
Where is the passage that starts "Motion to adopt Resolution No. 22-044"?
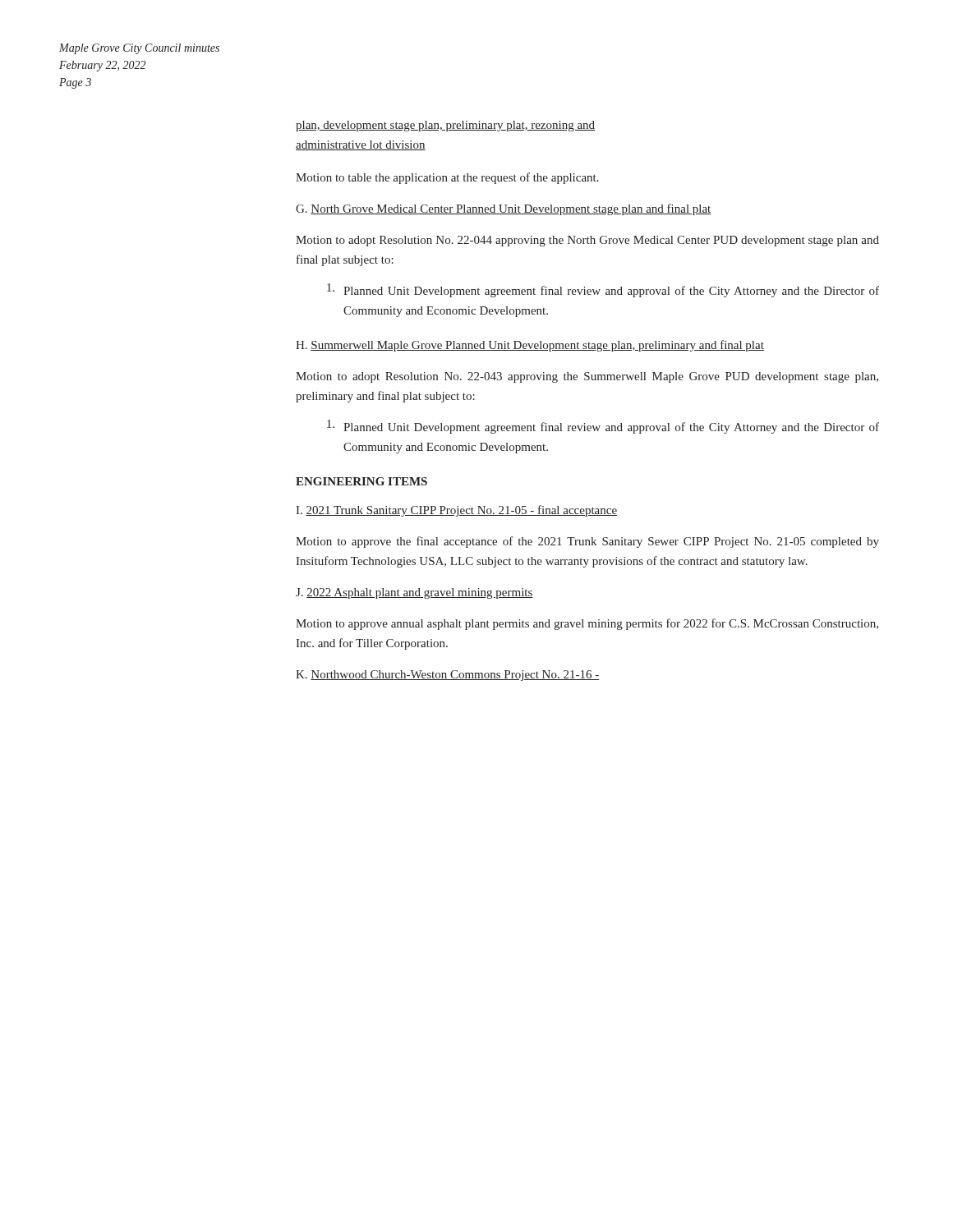tap(587, 250)
